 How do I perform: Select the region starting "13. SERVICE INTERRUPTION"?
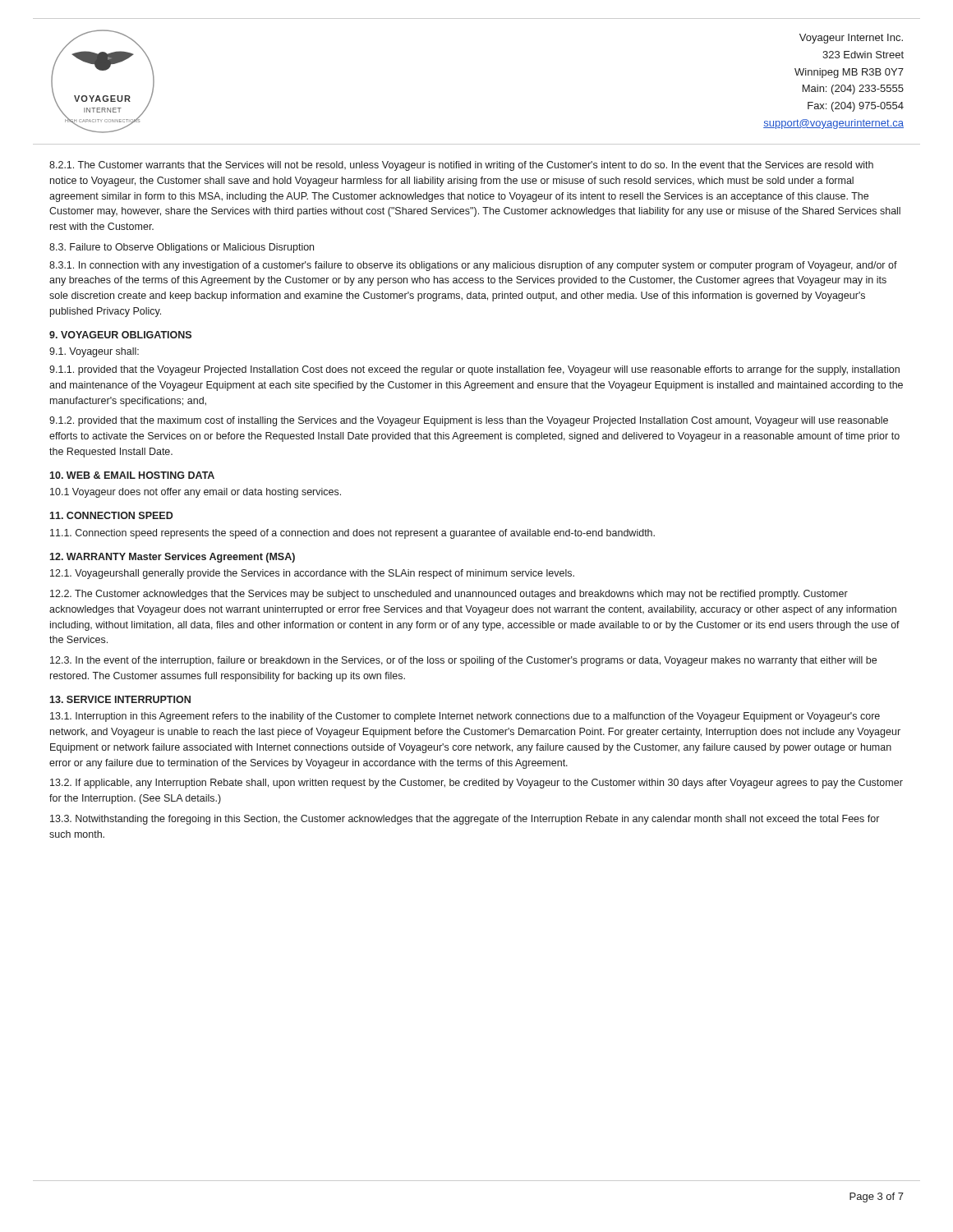120,699
